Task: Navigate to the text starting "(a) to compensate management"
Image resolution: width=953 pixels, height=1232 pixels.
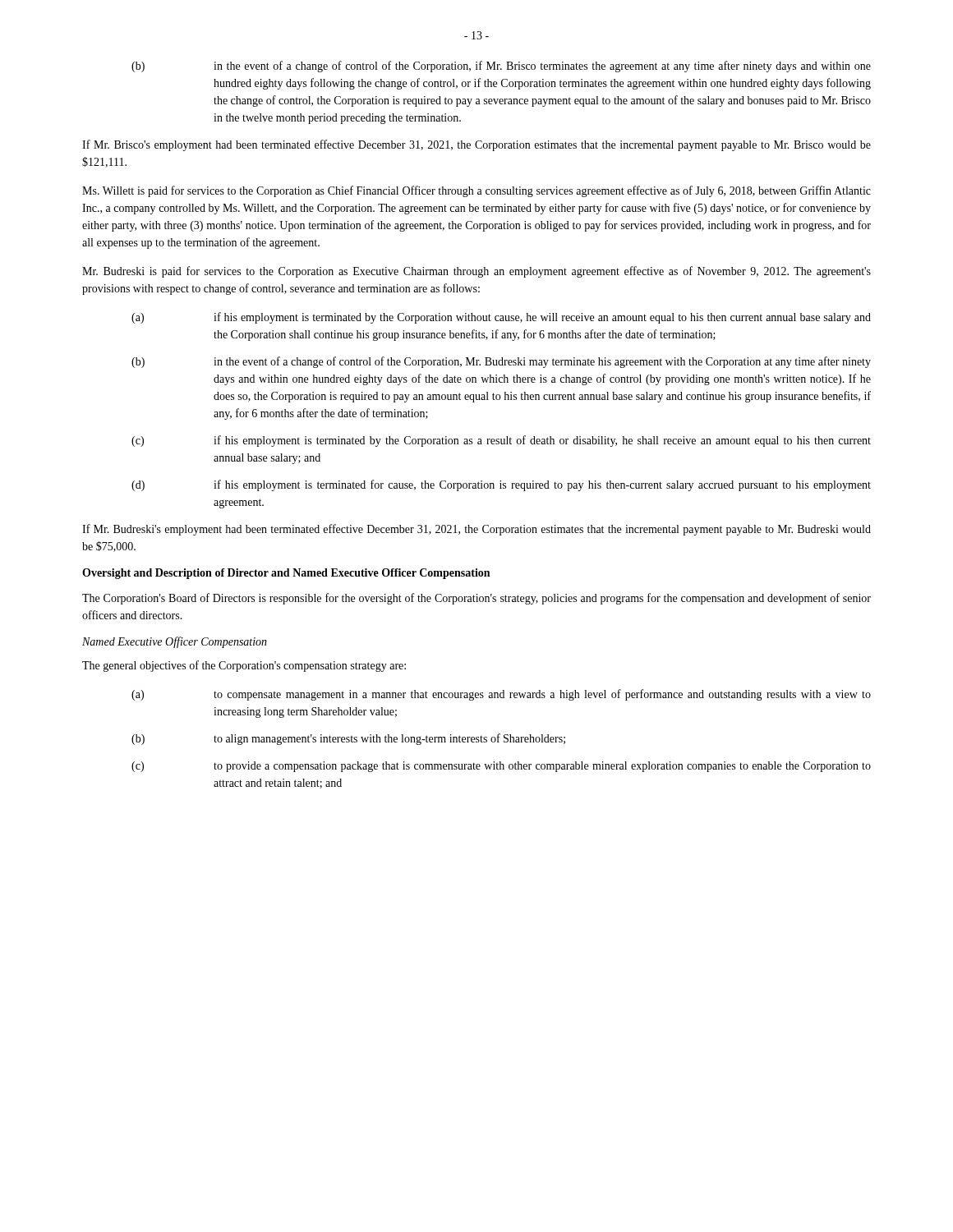Action: [476, 703]
